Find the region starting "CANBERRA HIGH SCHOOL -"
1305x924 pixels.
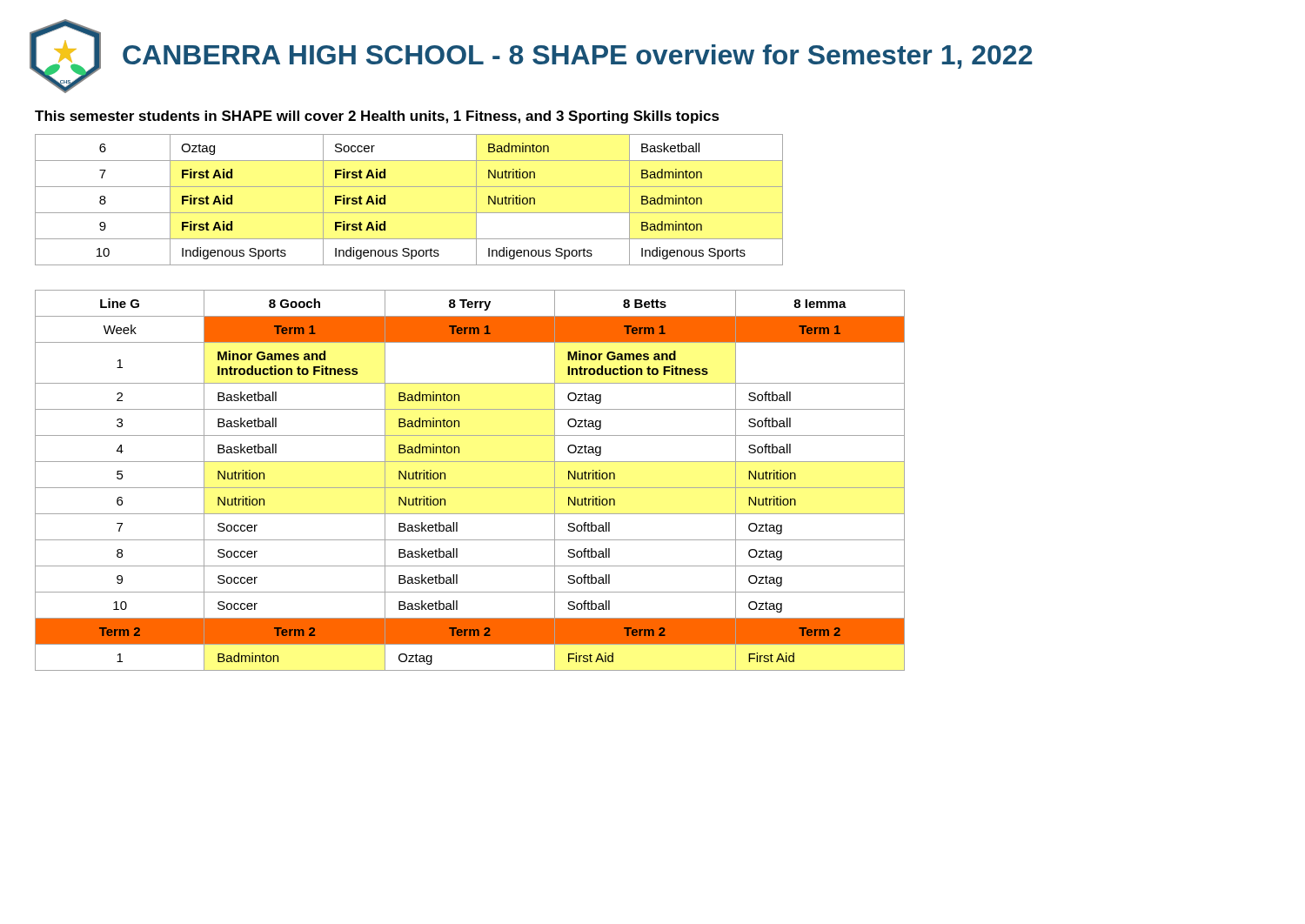(x=577, y=54)
